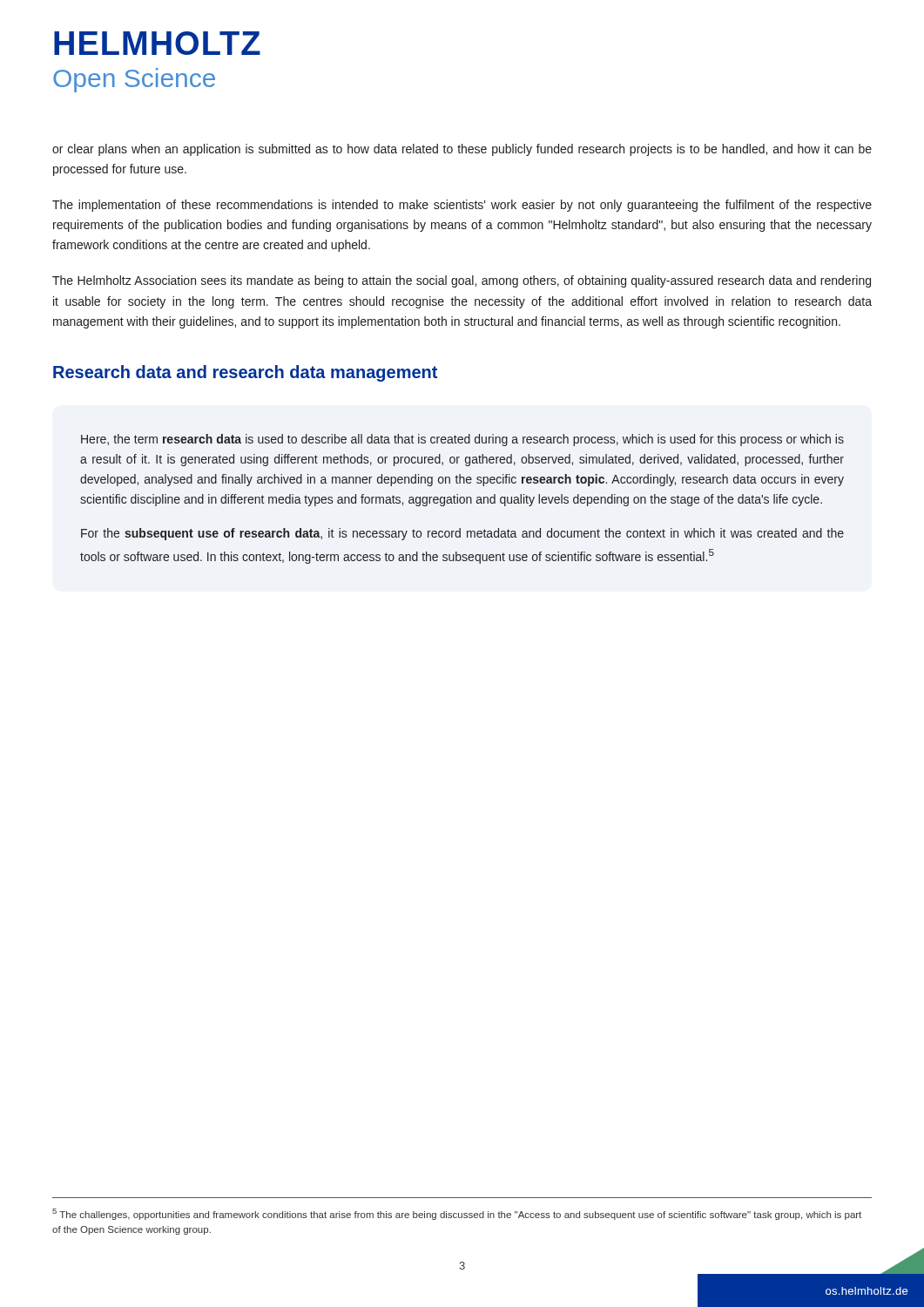
Task: Click the passage that begins "Here, the term research data is used to"
Action: click(x=462, y=498)
